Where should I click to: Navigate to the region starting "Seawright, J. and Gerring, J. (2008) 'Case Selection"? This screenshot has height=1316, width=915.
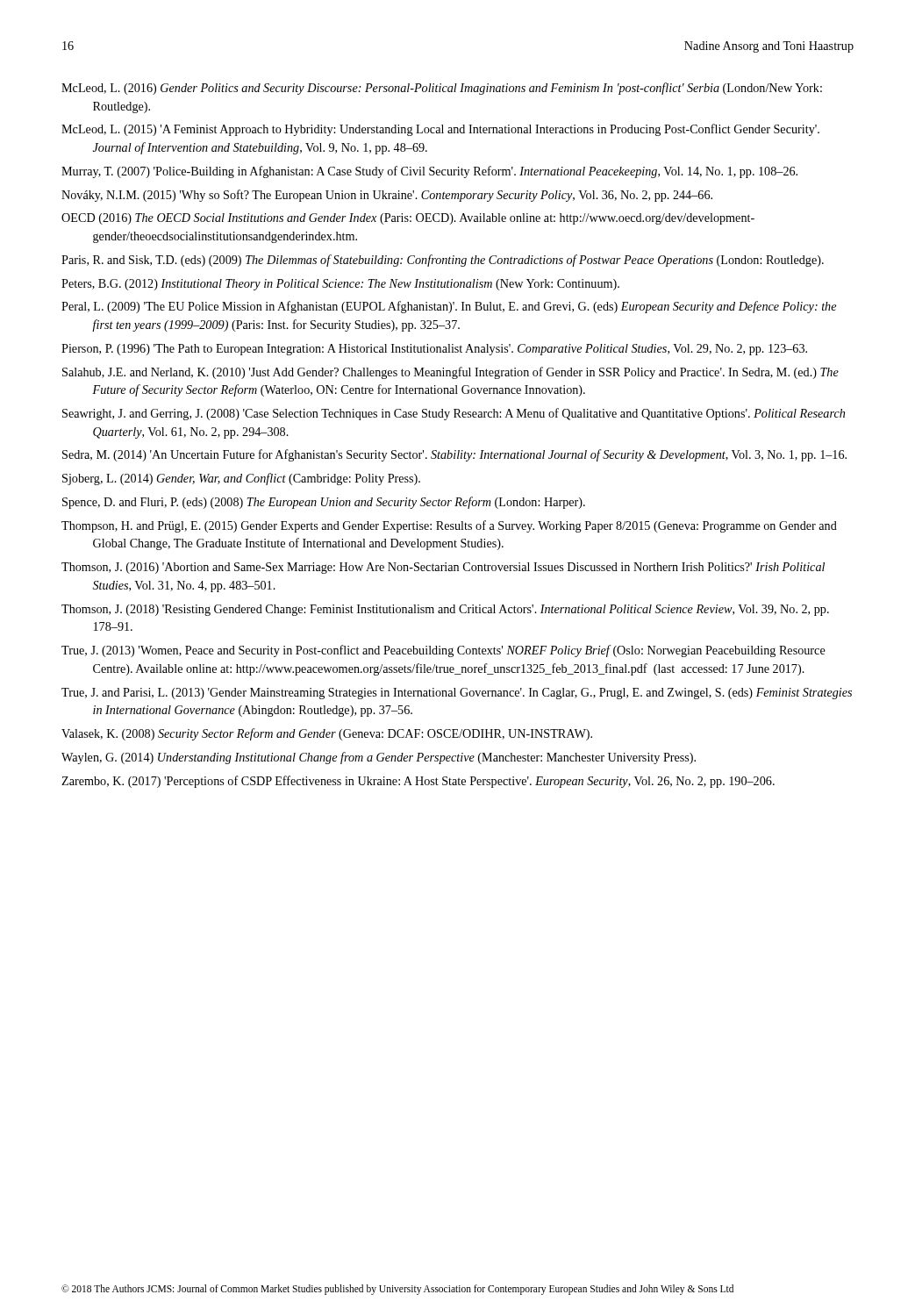(453, 422)
